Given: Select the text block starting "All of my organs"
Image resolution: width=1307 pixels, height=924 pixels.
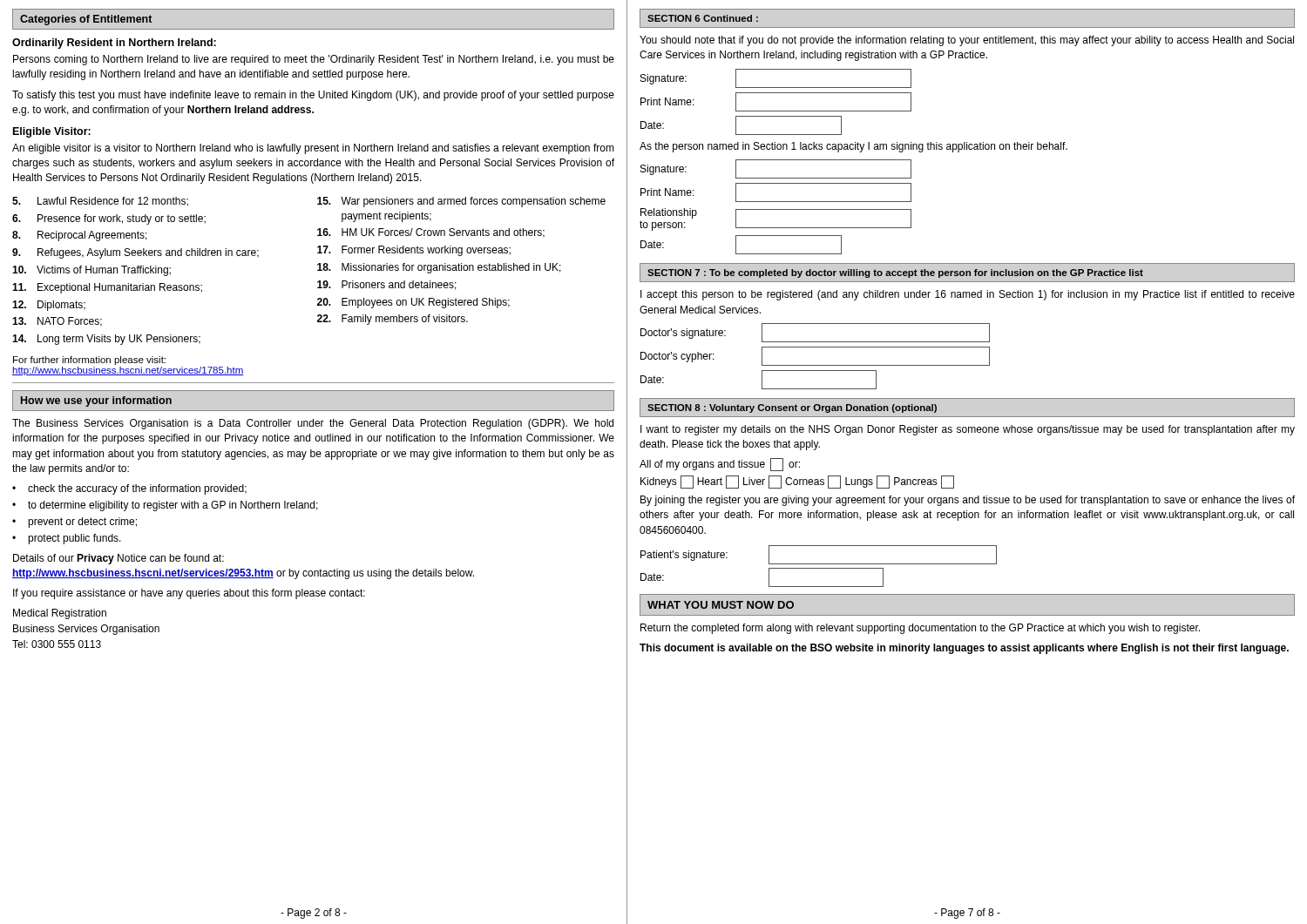Looking at the screenshot, I should [x=720, y=465].
